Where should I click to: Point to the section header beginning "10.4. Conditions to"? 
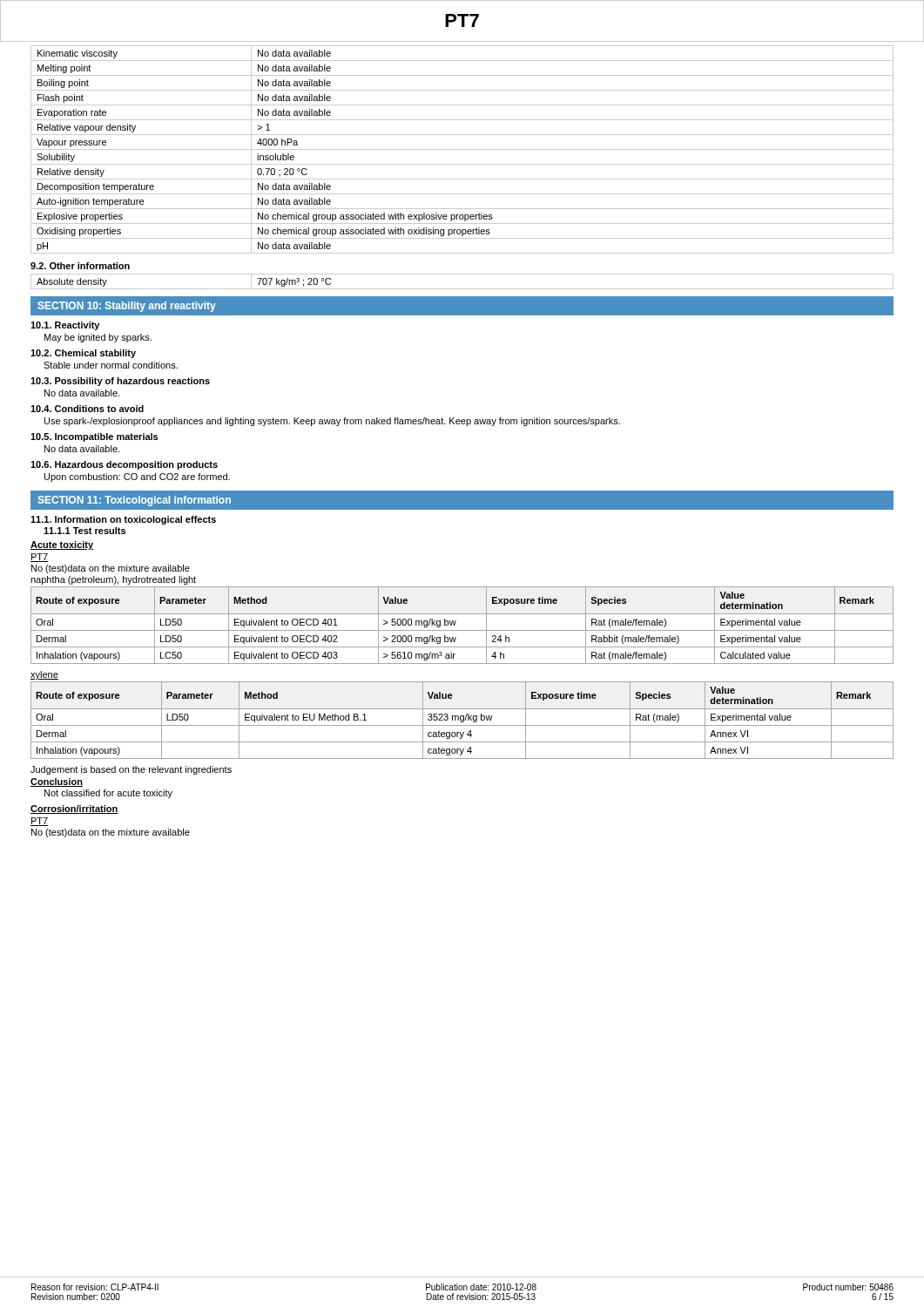coord(87,409)
